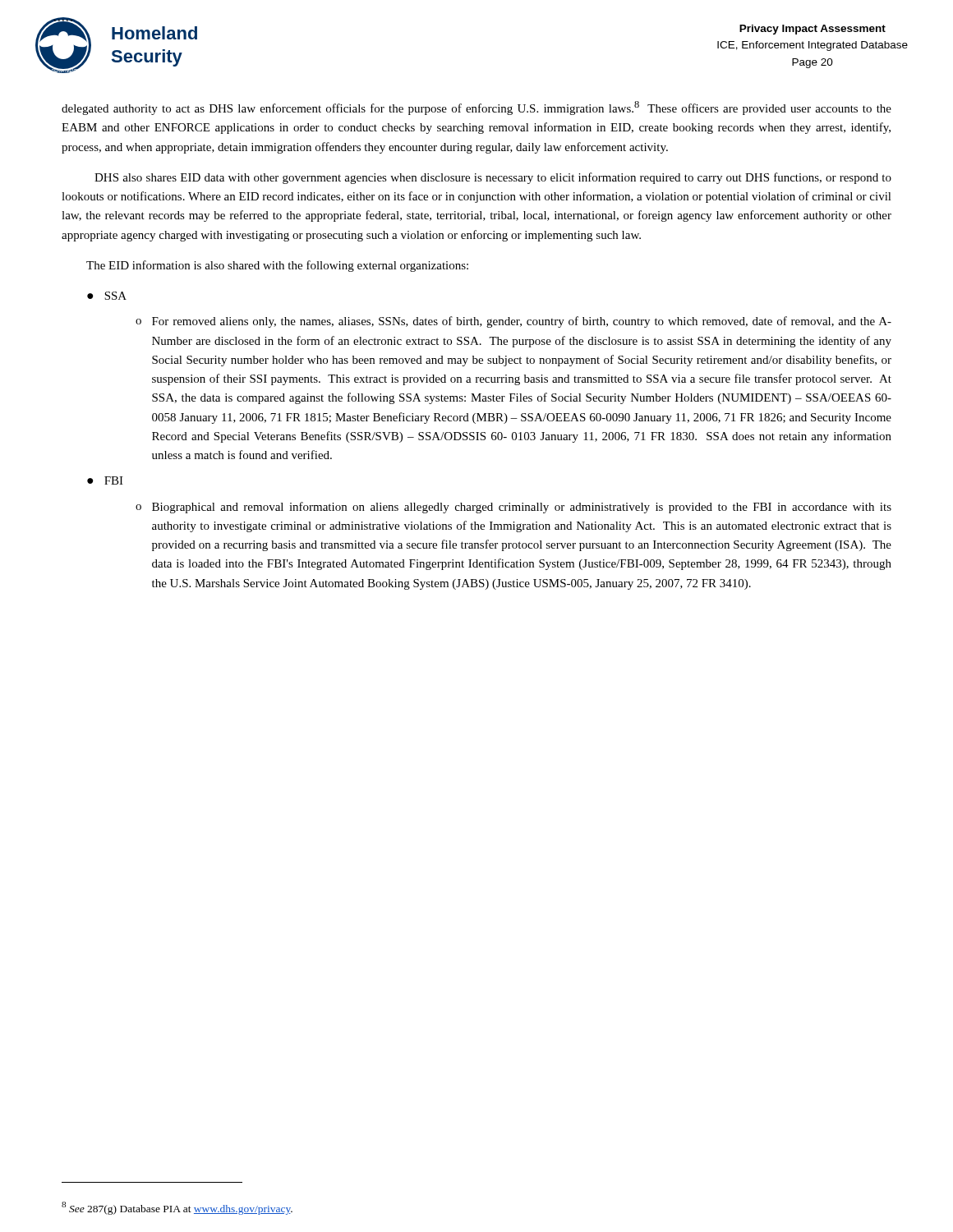Viewport: 953px width, 1232px height.
Task: Locate the text block that reads "DHS also shares EID data"
Action: (476, 206)
